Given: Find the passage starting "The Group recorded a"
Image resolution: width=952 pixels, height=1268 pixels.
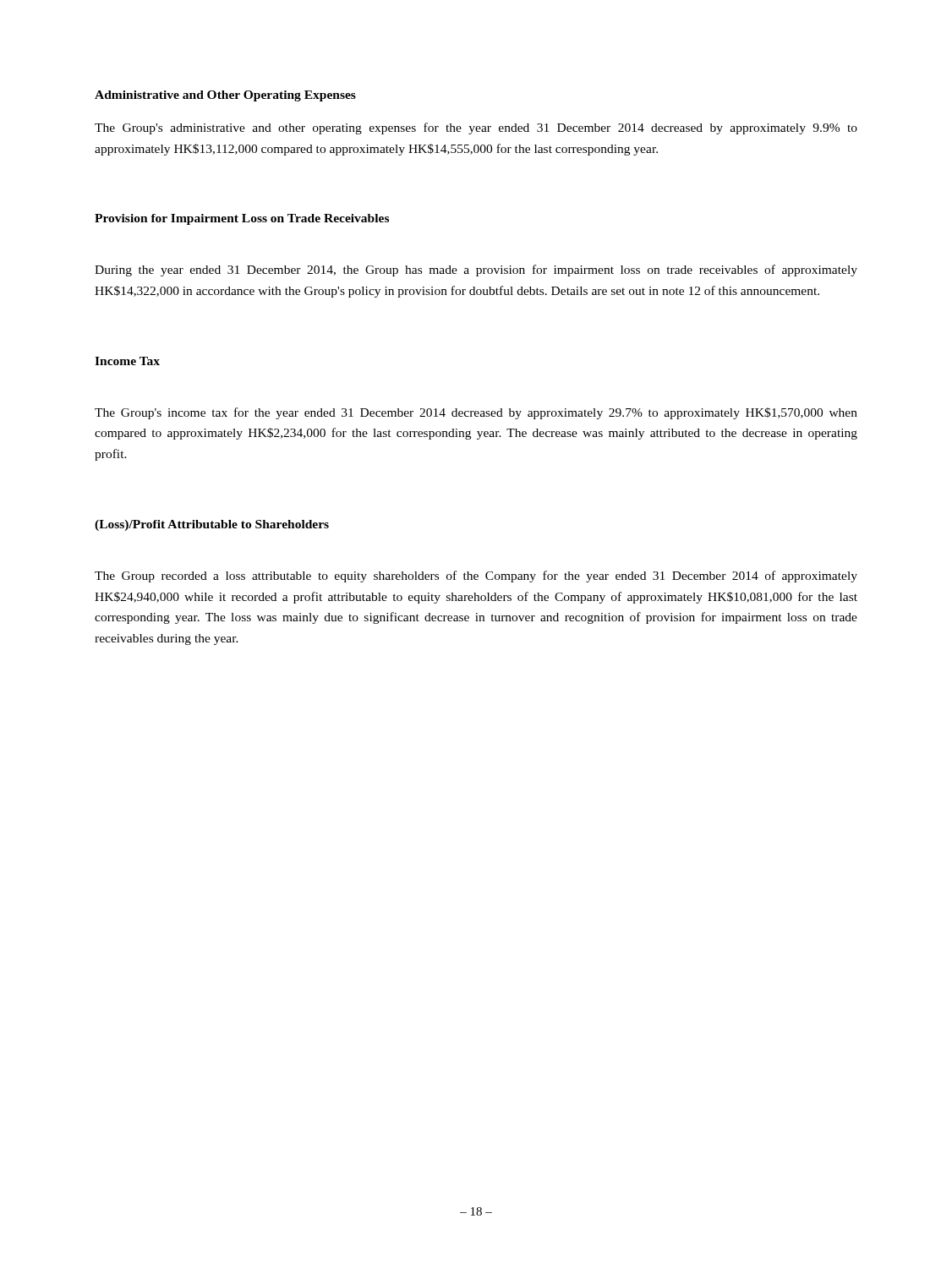Looking at the screenshot, I should pyautogui.click(x=476, y=606).
